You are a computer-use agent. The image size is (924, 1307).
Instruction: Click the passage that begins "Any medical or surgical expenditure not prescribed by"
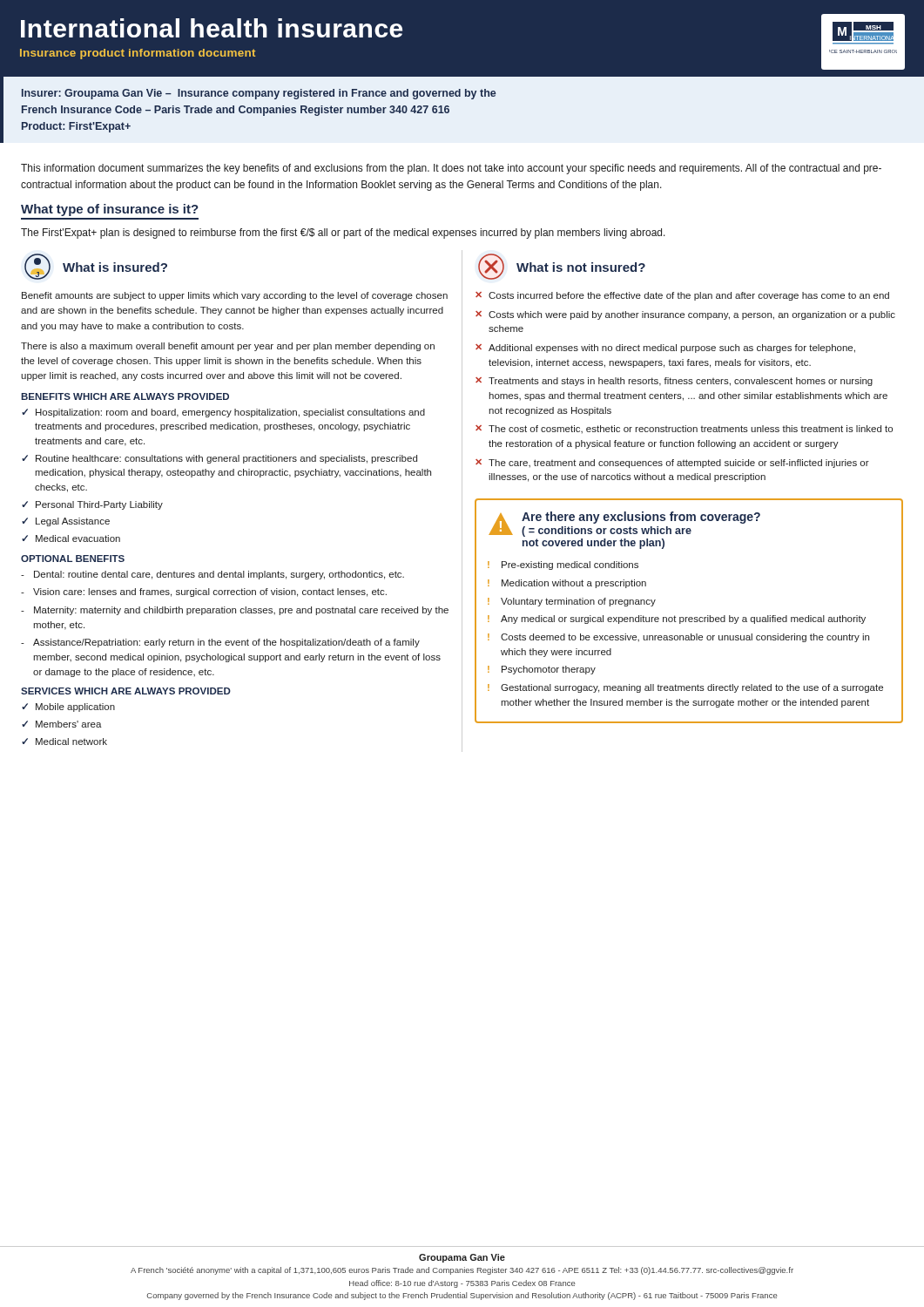[x=683, y=619]
